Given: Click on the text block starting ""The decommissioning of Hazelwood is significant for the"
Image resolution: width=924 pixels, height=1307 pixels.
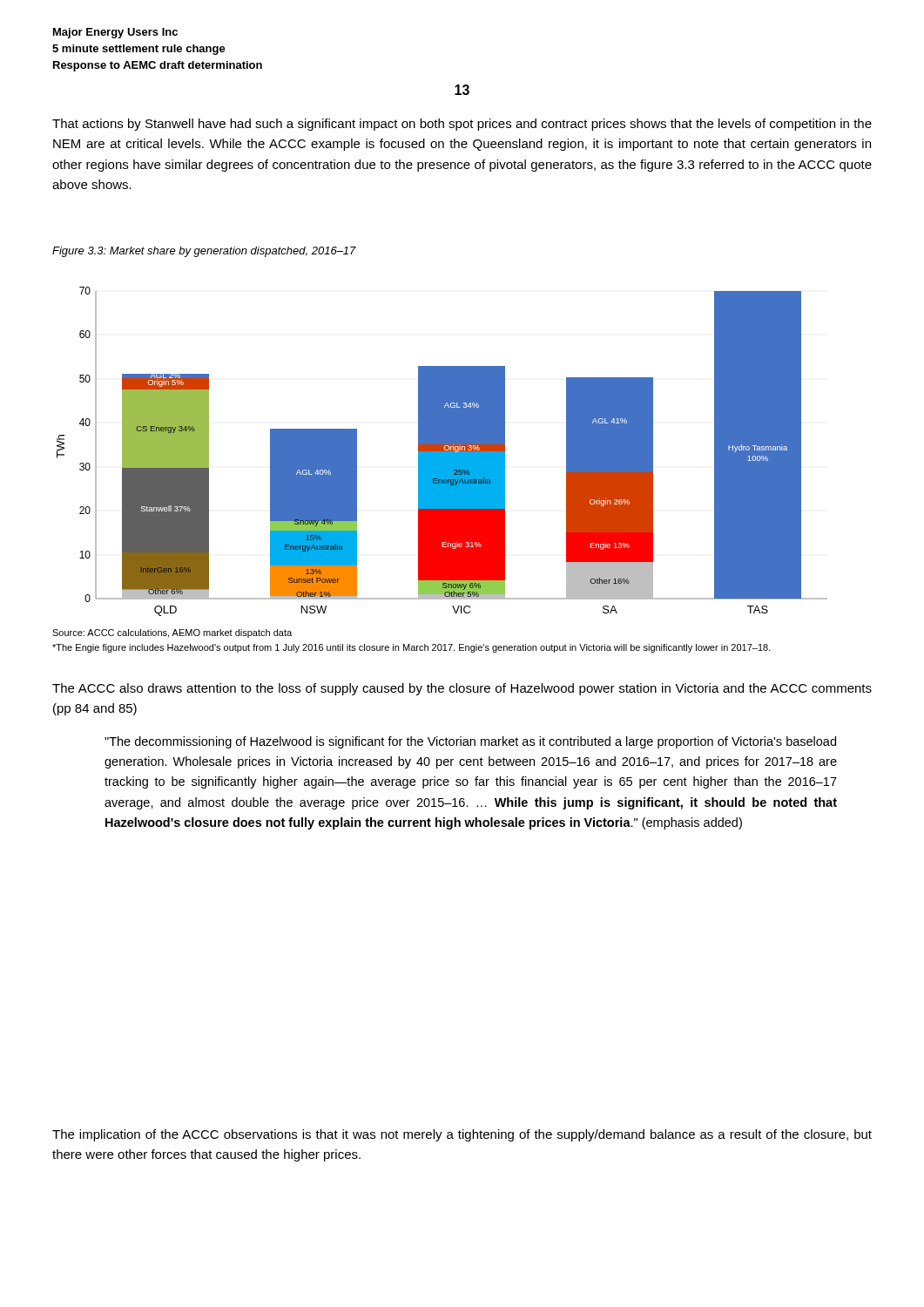Looking at the screenshot, I should tap(471, 782).
